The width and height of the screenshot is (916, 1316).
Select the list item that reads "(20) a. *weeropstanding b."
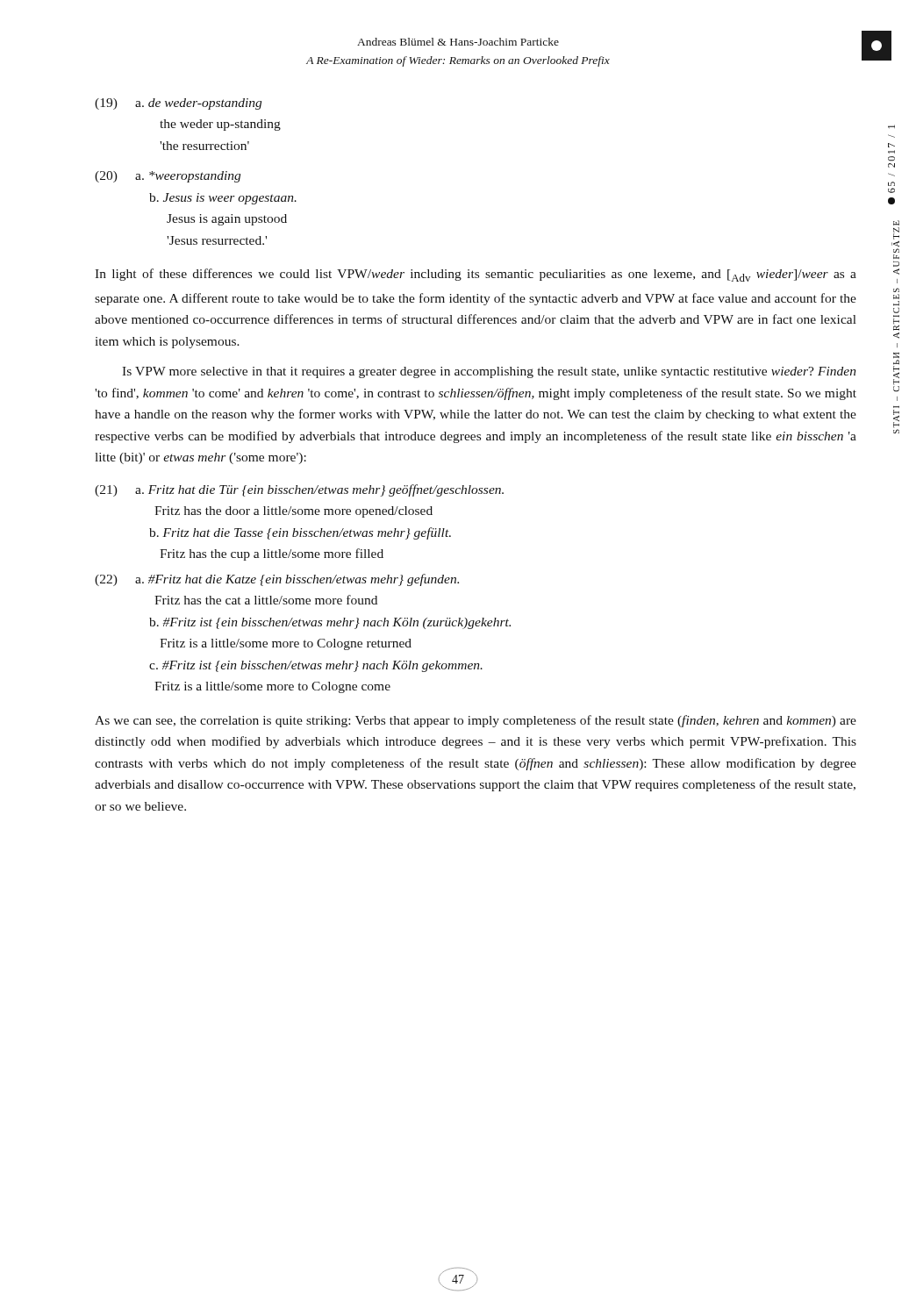(x=168, y=177)
